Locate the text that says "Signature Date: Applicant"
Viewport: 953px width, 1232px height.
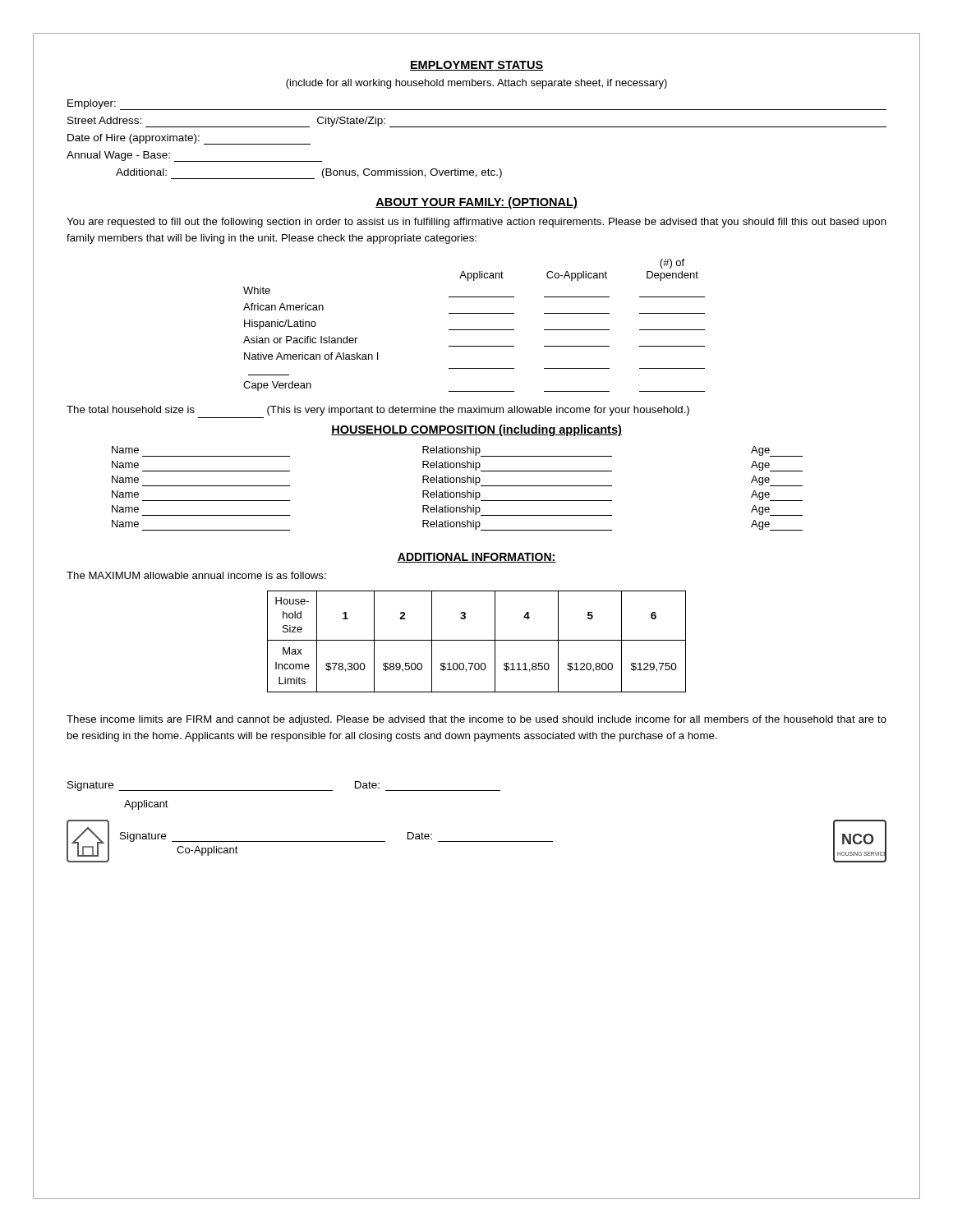pyautogui.click(x=476, y=794)
